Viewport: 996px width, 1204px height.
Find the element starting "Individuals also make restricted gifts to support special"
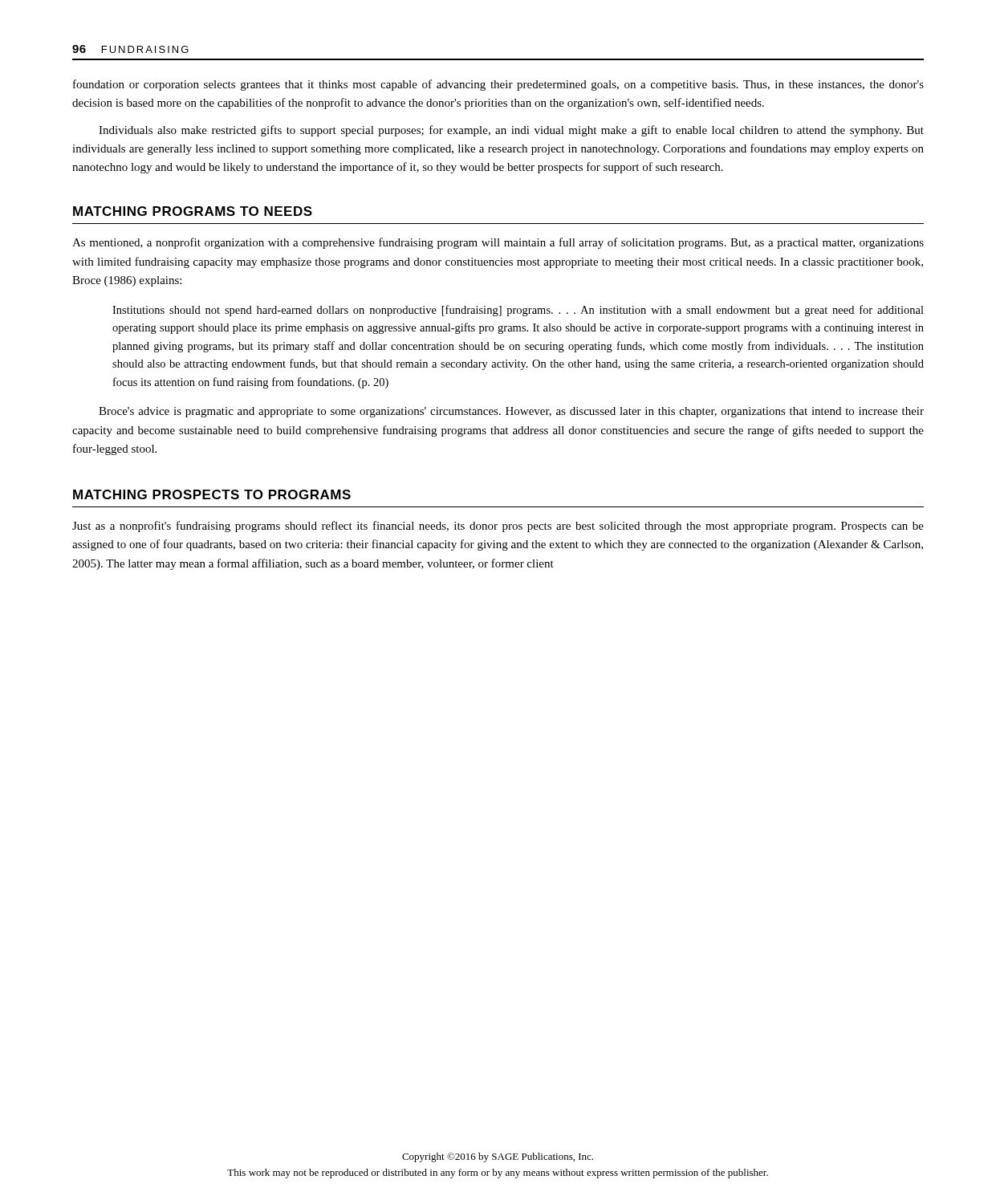point(498,148)
